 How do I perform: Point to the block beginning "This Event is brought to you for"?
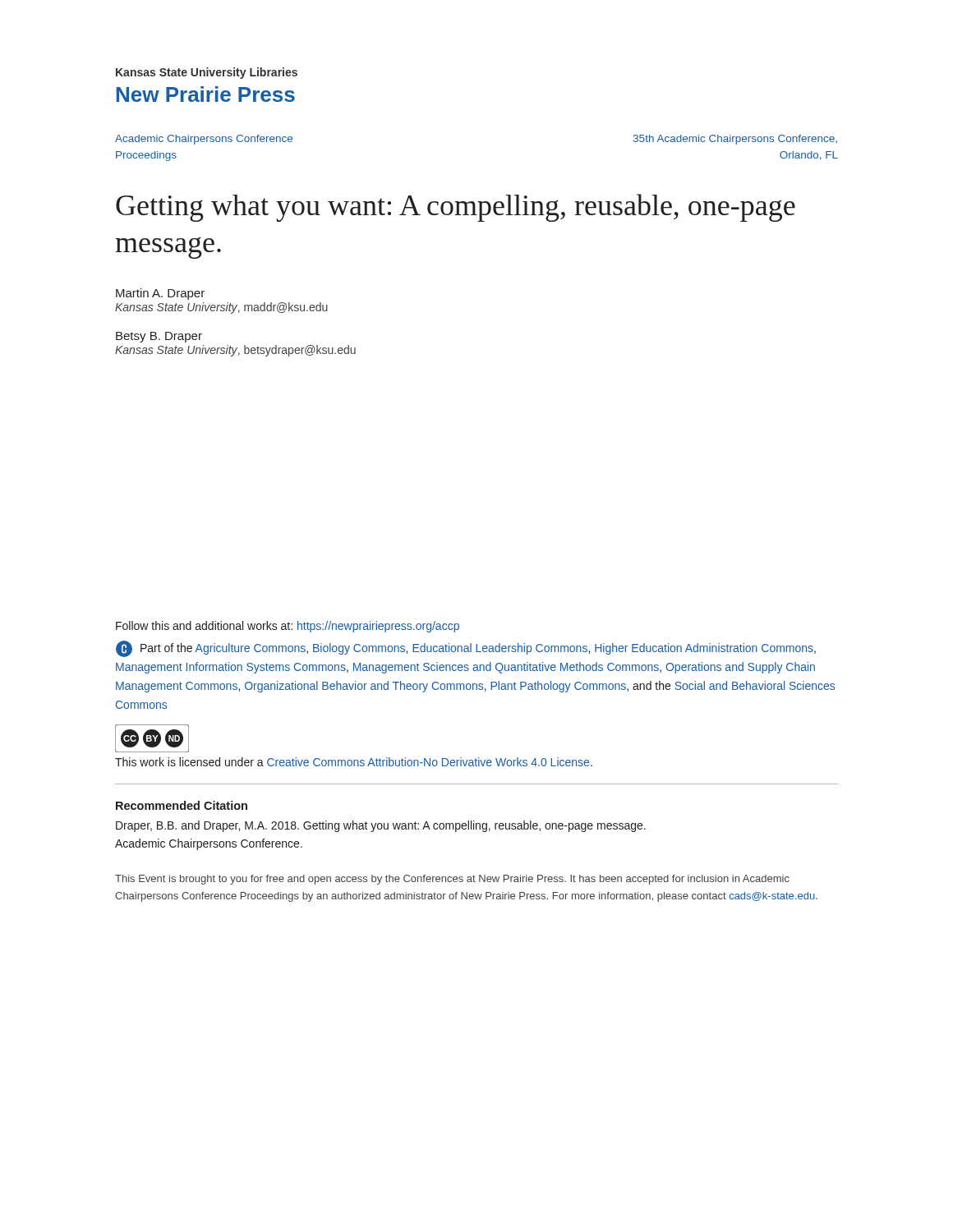point(467,887)
